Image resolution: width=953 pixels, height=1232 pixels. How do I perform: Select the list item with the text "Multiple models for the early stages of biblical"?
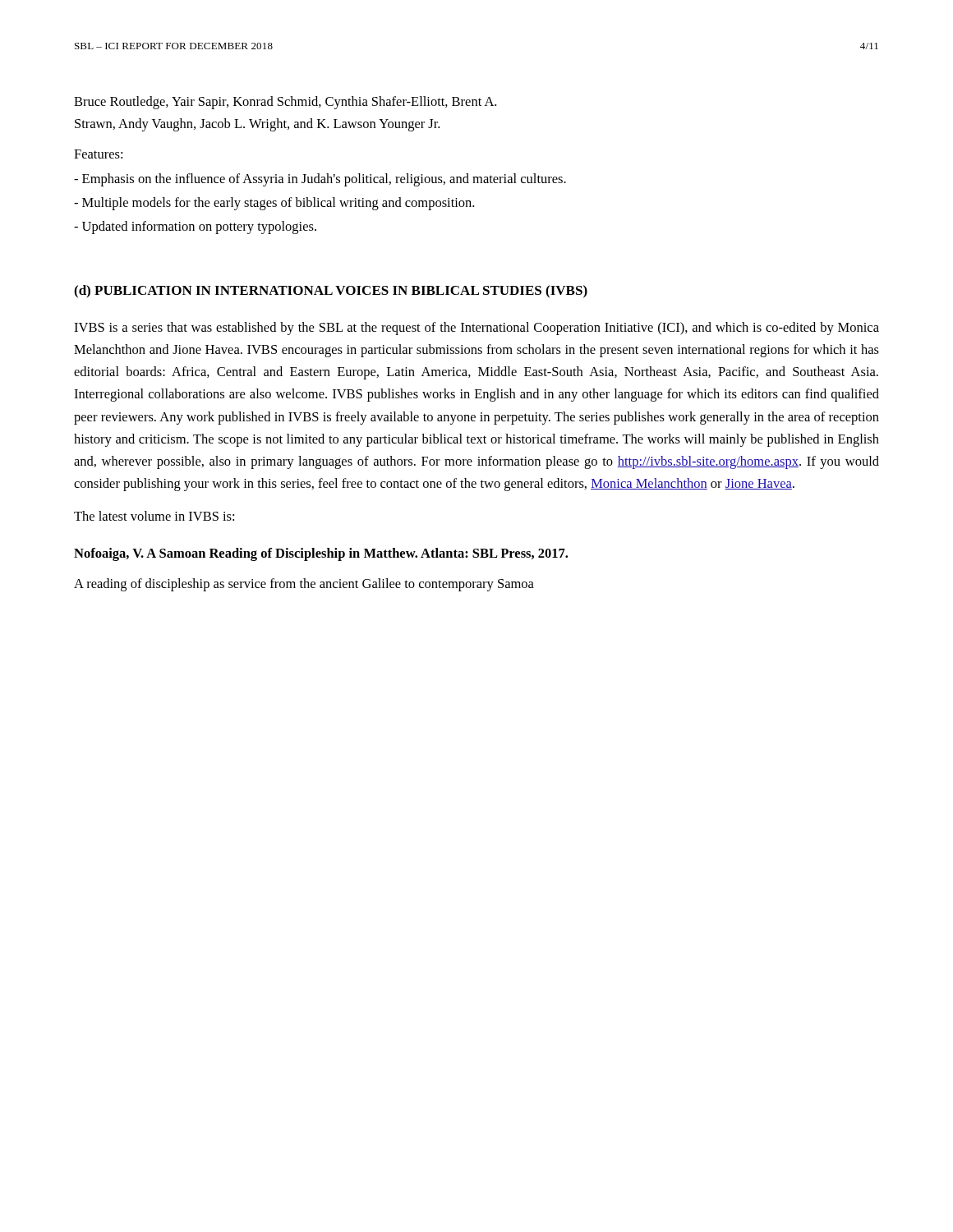[x=275, y=202]
